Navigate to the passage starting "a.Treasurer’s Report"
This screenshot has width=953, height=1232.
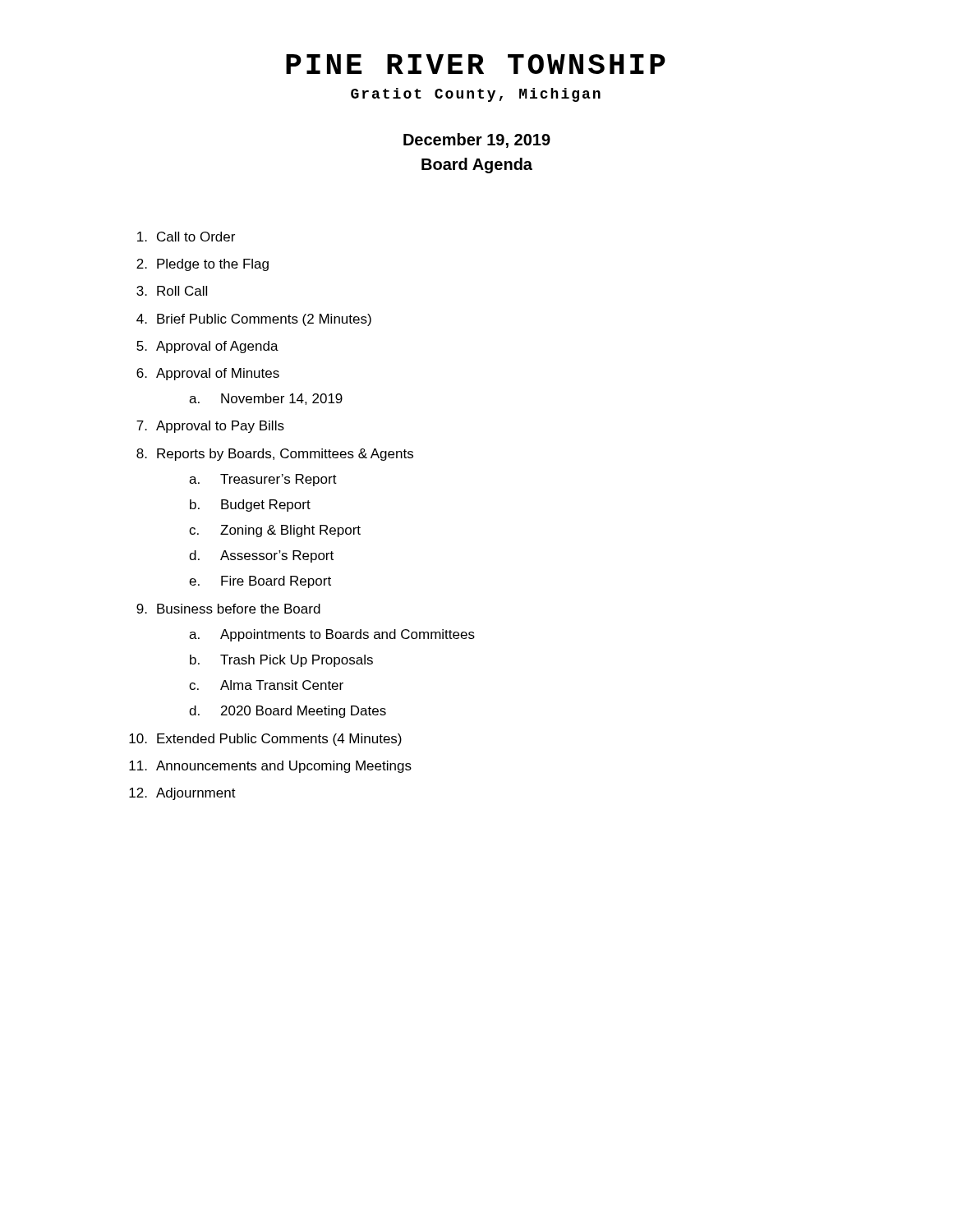pyautogui.click(x=263, y=479)
